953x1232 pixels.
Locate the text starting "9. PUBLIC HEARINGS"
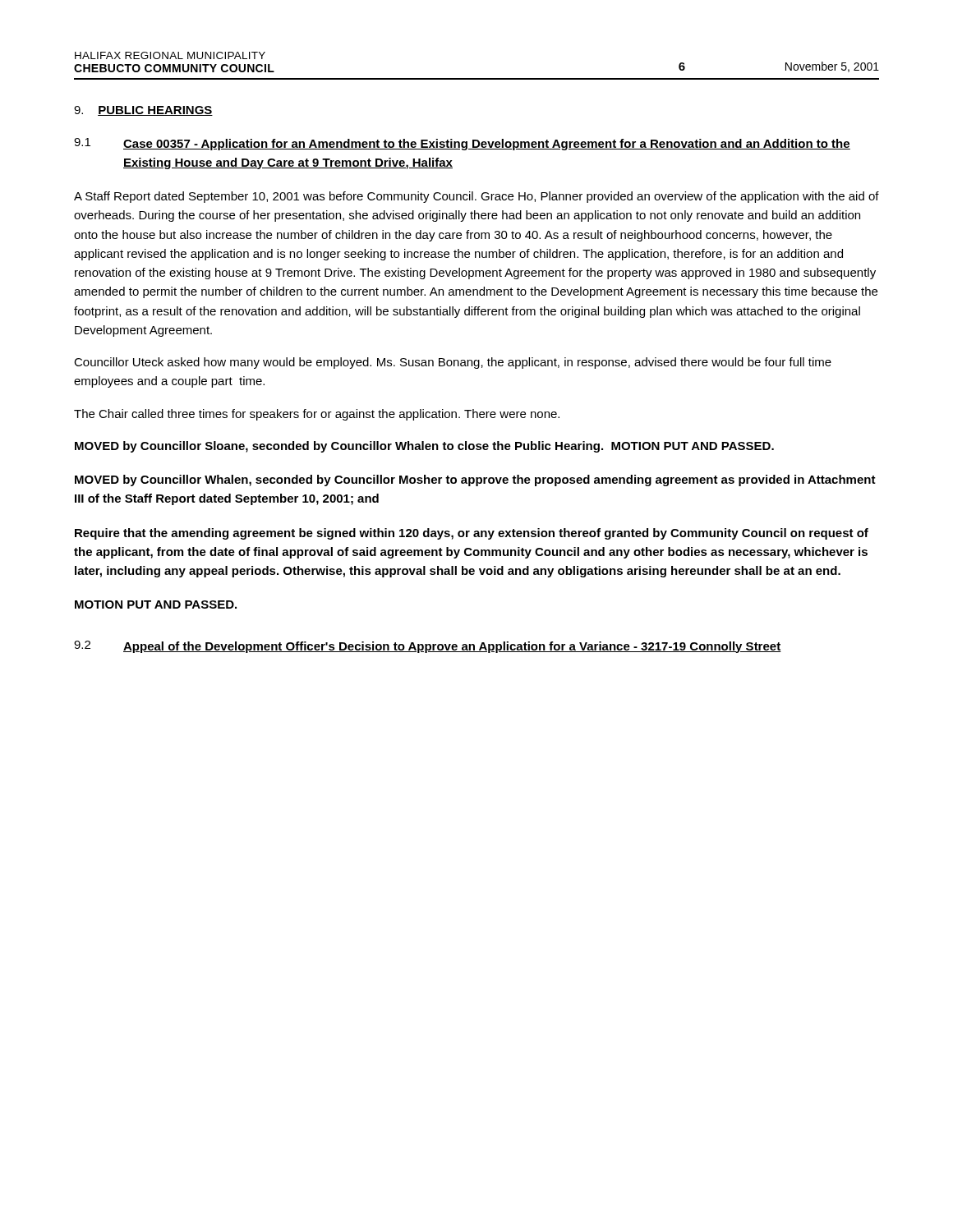(143, 110)
